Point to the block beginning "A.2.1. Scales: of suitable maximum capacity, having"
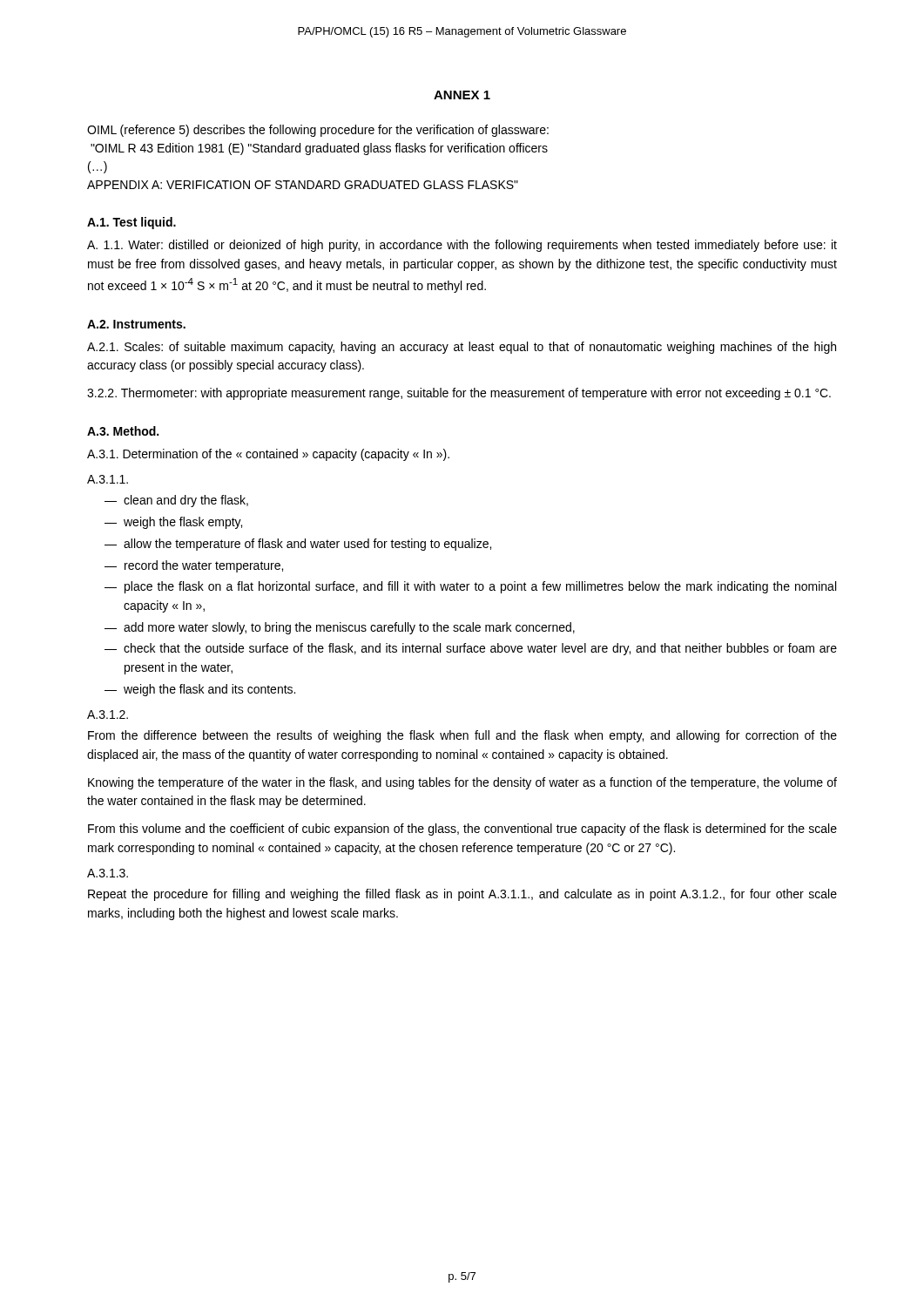This screenshot has height=1307, width=924. (462, 356)
